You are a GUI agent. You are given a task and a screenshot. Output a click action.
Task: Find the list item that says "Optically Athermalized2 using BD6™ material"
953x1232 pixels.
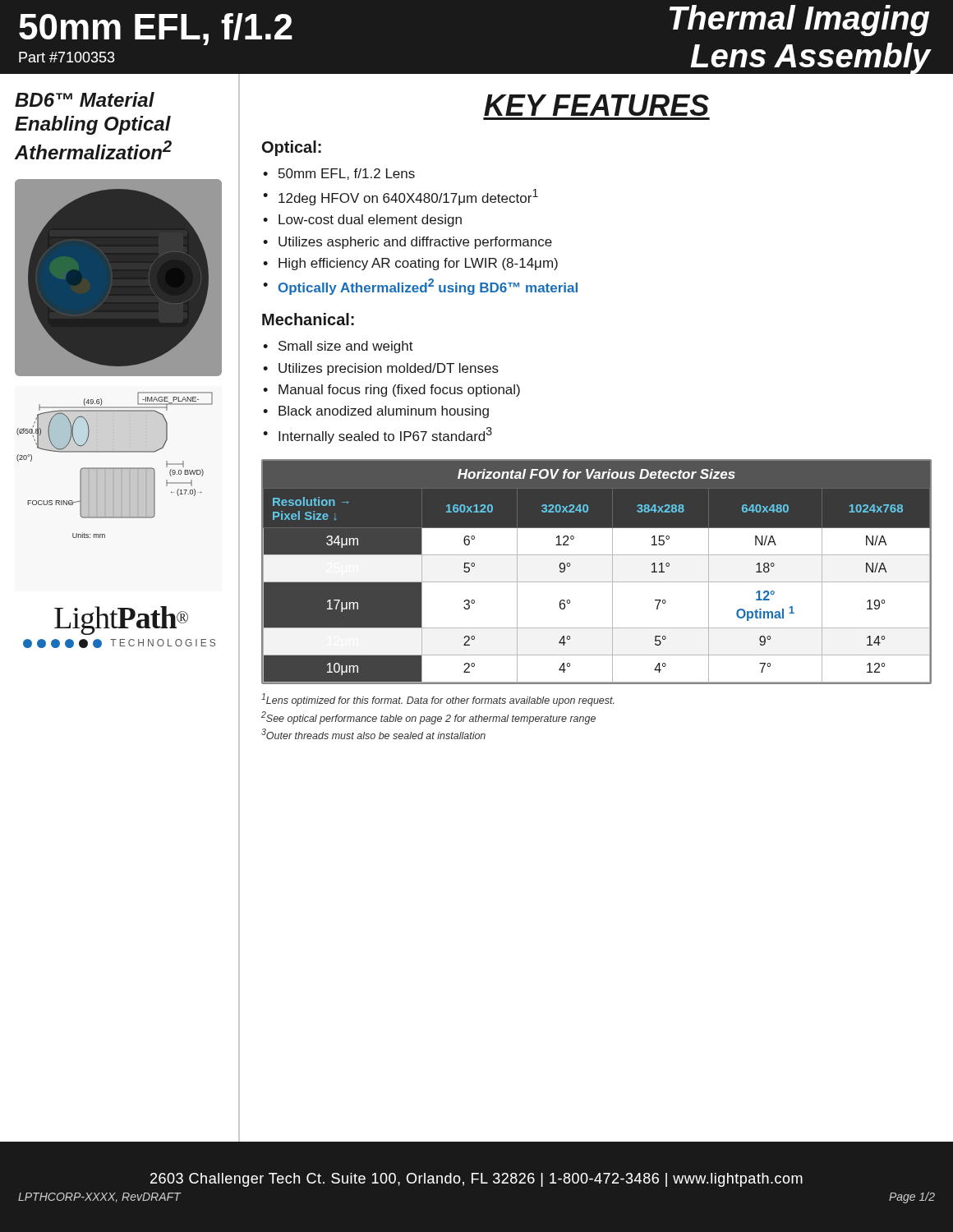pyautogui.click(x=428, y=286)
